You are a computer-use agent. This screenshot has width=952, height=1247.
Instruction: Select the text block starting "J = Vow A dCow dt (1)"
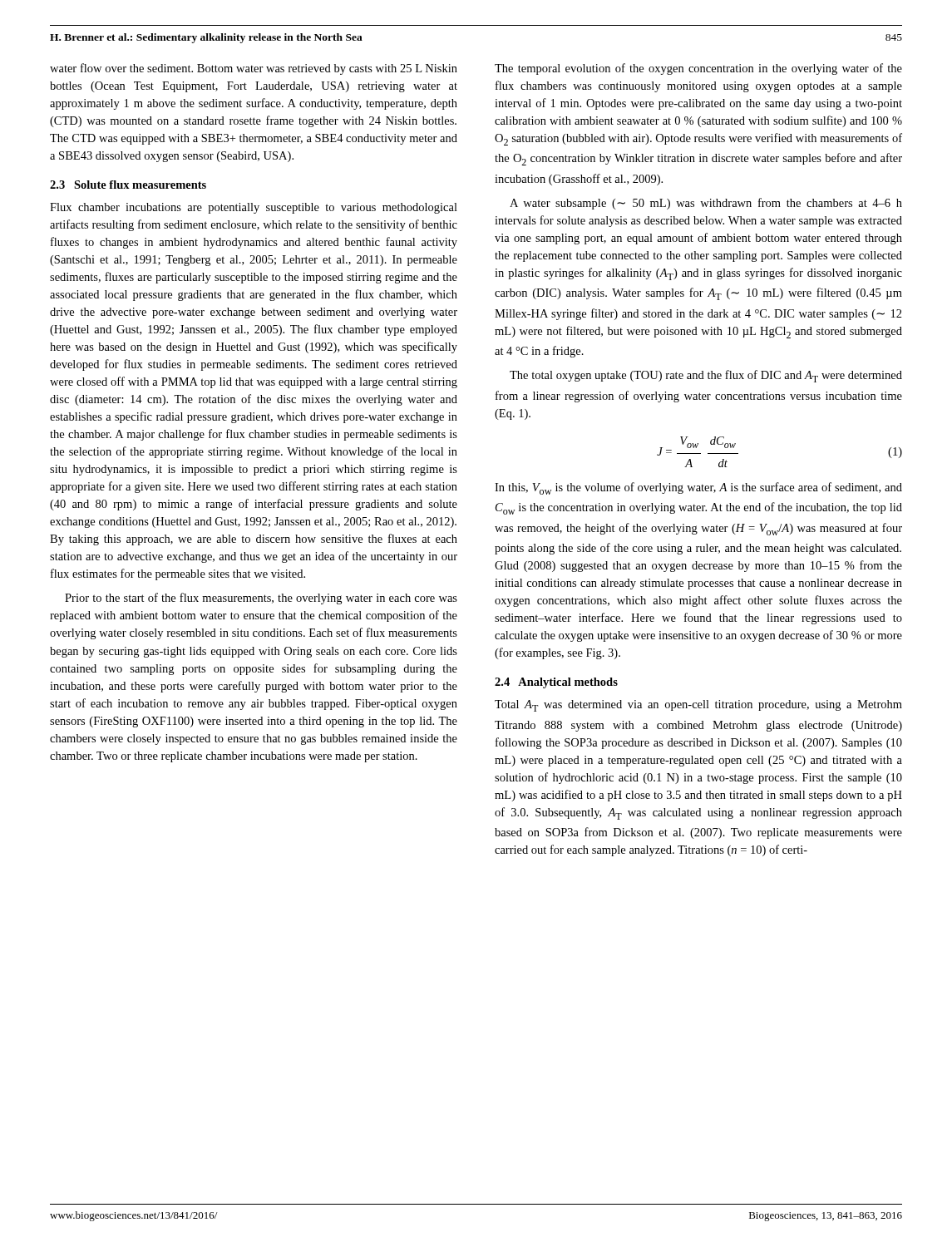(698, 452)
